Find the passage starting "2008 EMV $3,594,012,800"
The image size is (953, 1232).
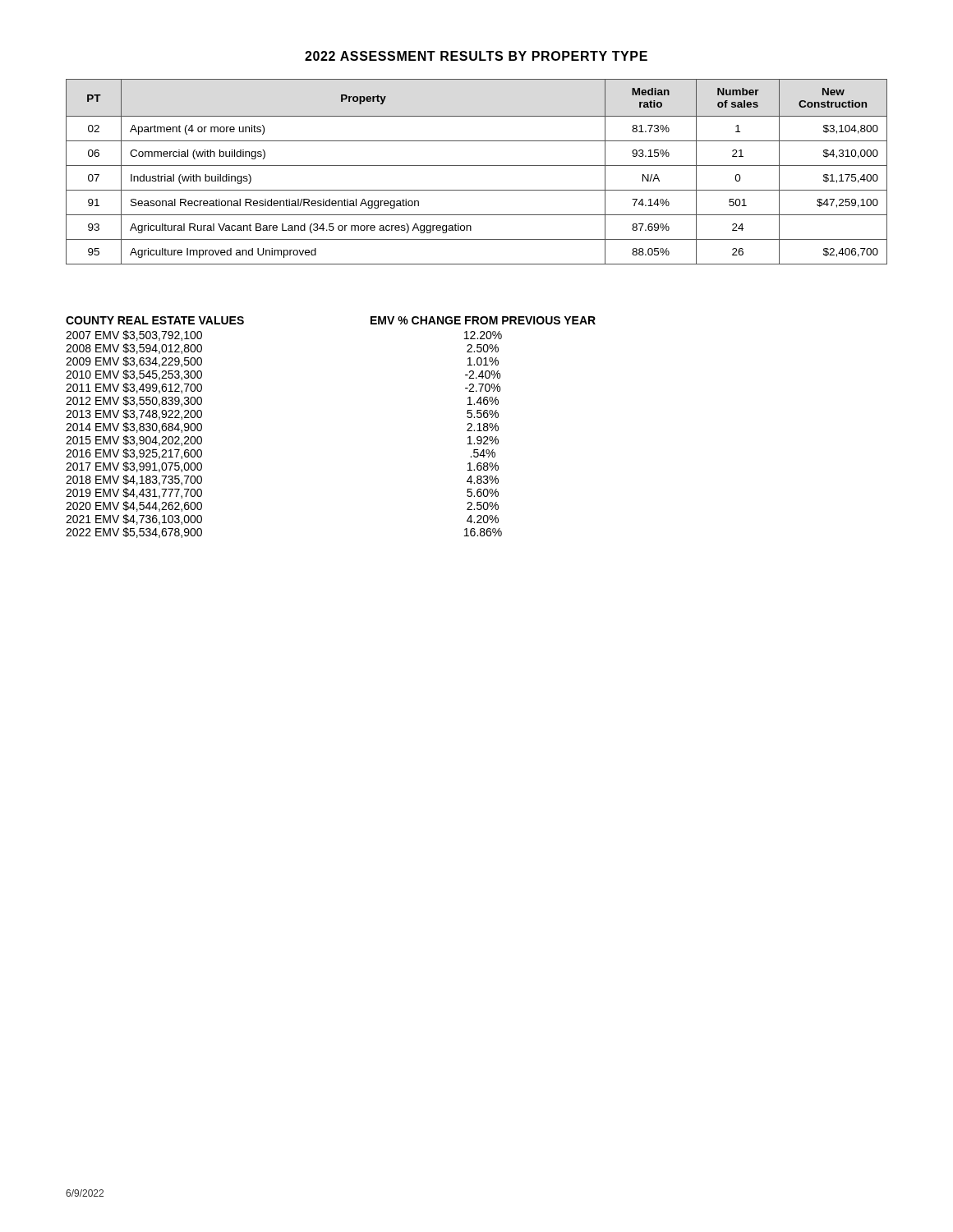[134, 348]
